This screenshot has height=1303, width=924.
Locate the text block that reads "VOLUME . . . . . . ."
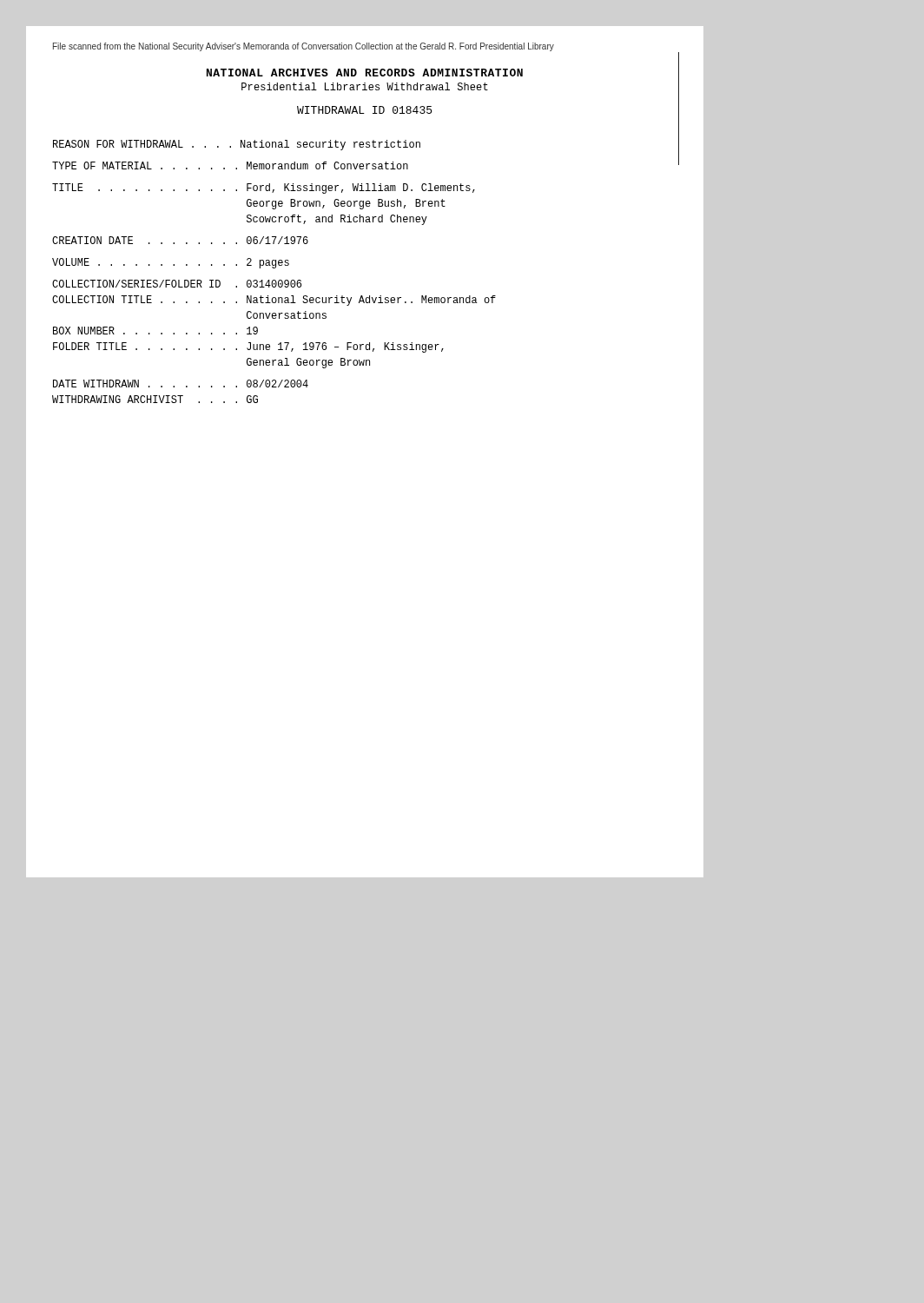click(171, 263)
